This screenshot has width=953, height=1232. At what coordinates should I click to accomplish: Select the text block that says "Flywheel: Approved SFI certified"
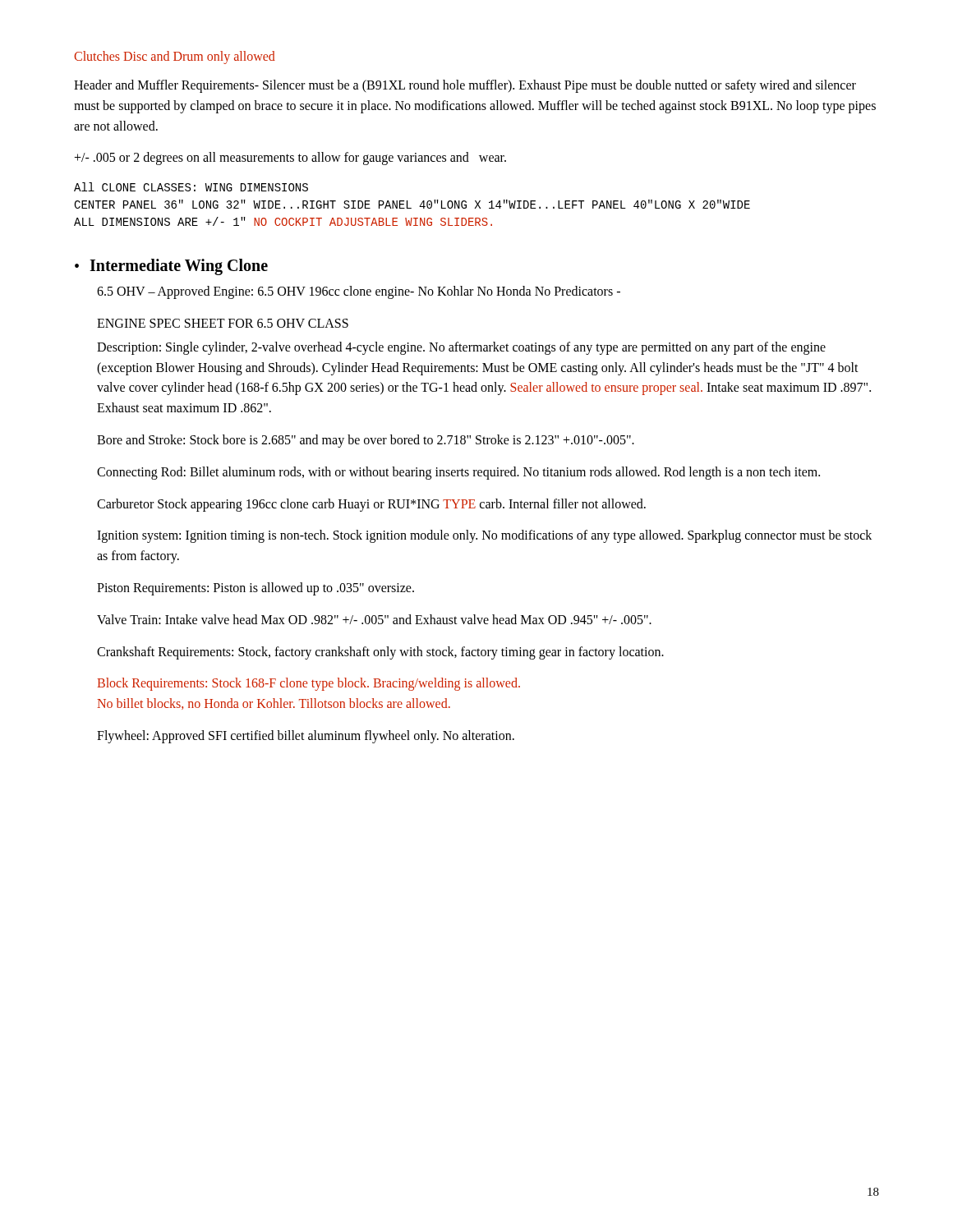pos(488,736)
